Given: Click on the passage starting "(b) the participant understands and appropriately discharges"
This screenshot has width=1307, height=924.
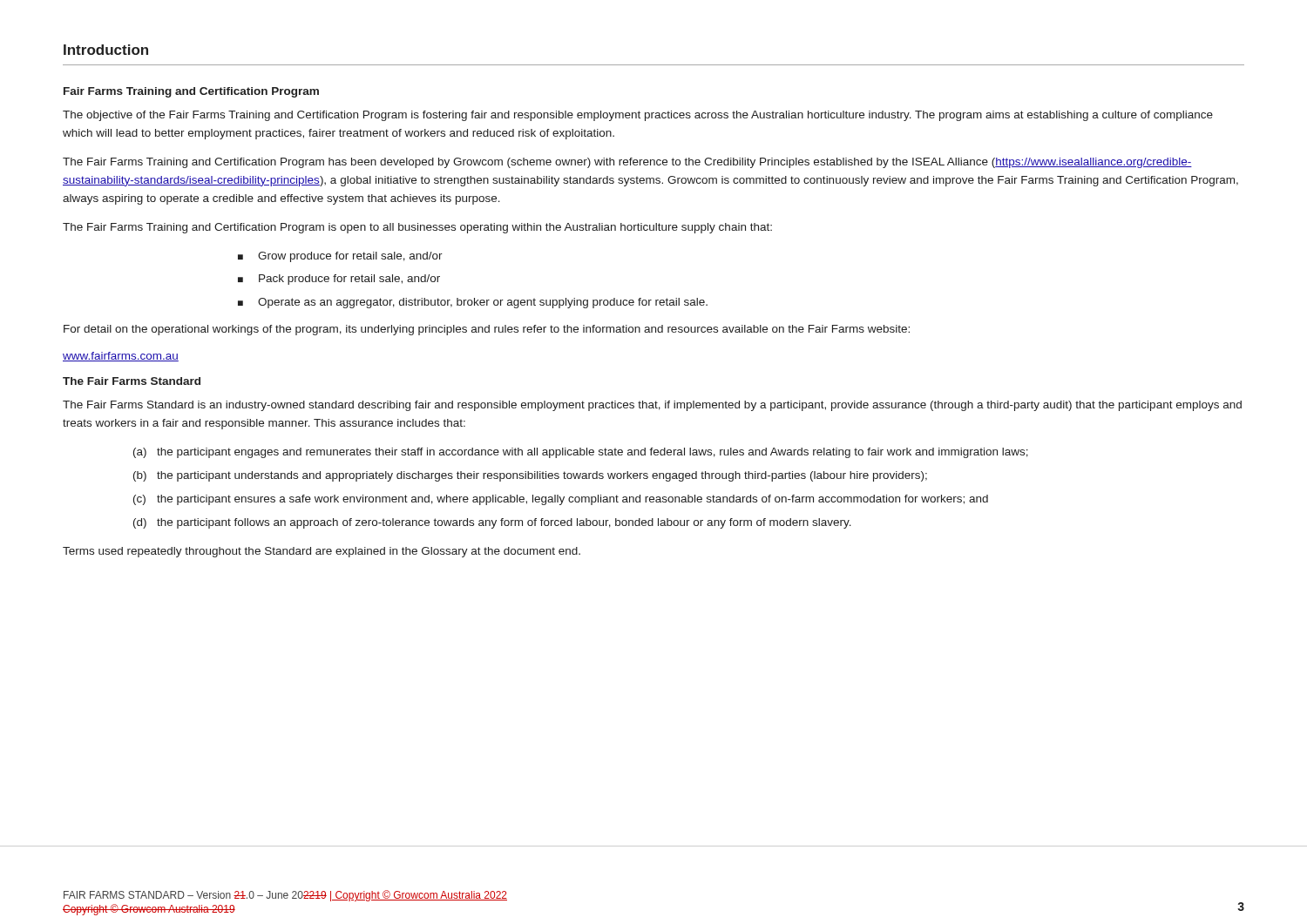Looking at the screenshot, I should [x=530, y=476].
